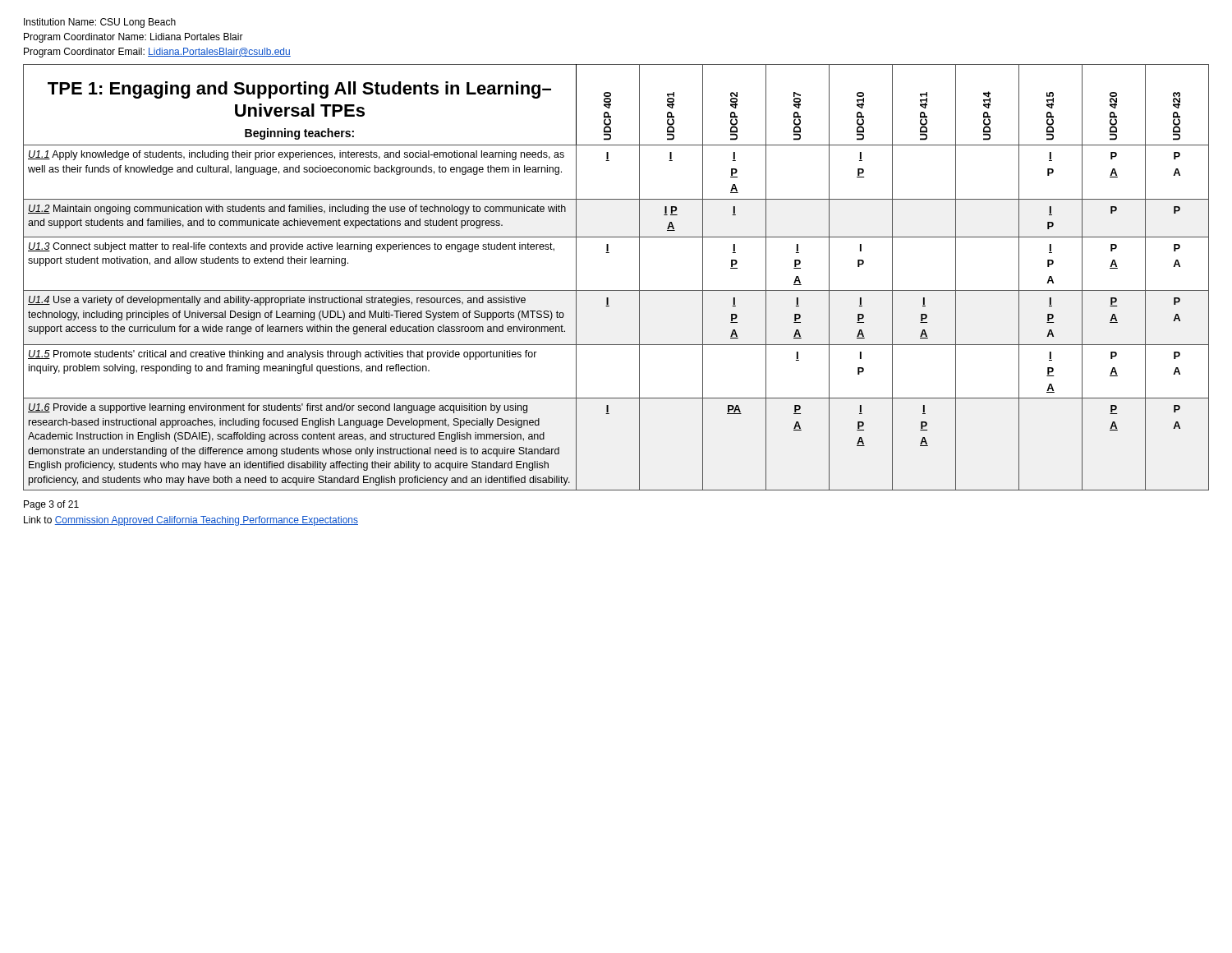Locate the table with the text "TPE 1: Engaging and Supporting"
Viewport: 1232px width, 953px height.
[616, 277]
